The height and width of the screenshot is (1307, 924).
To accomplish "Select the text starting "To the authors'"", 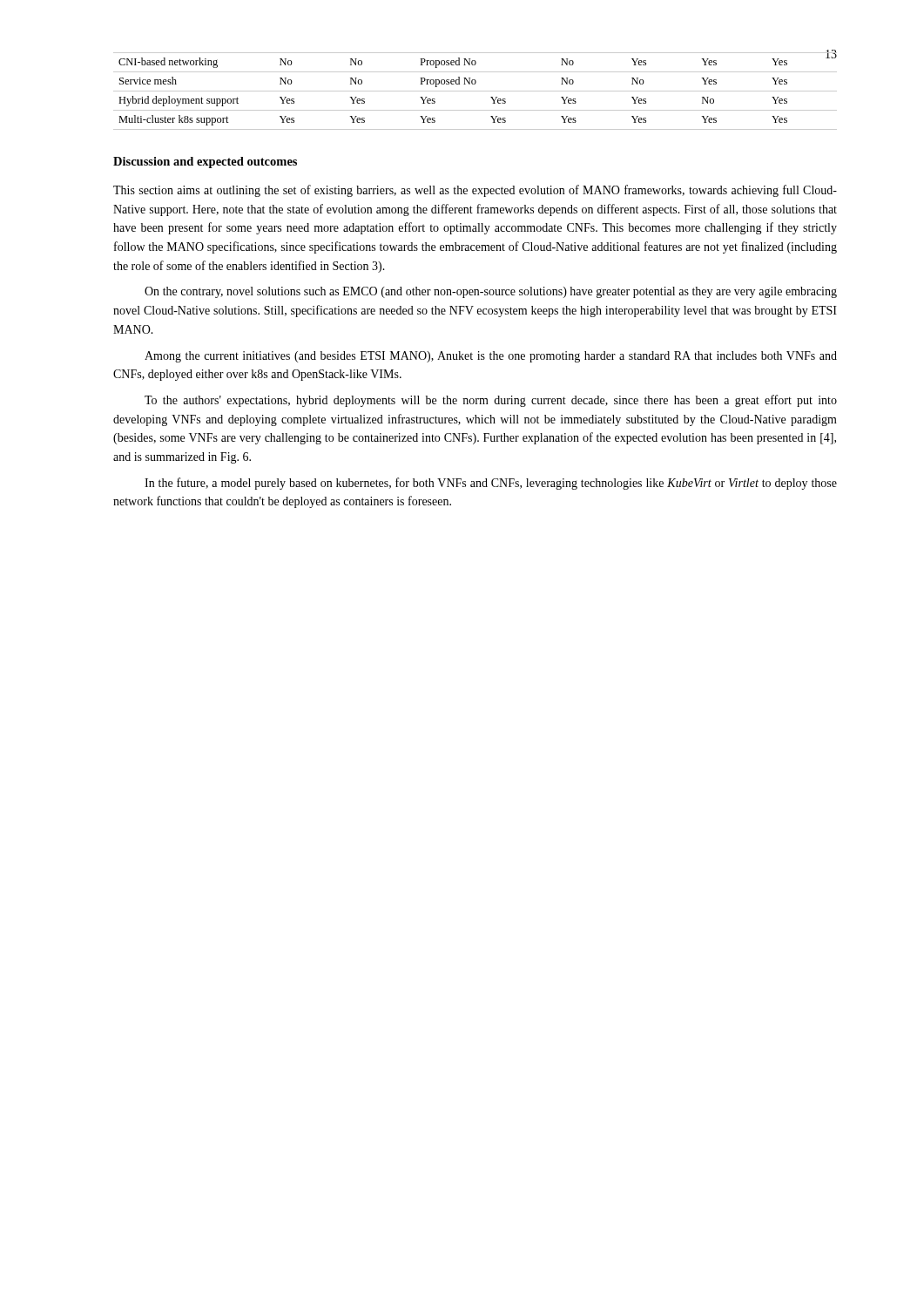I will click(x=475, y=429).
